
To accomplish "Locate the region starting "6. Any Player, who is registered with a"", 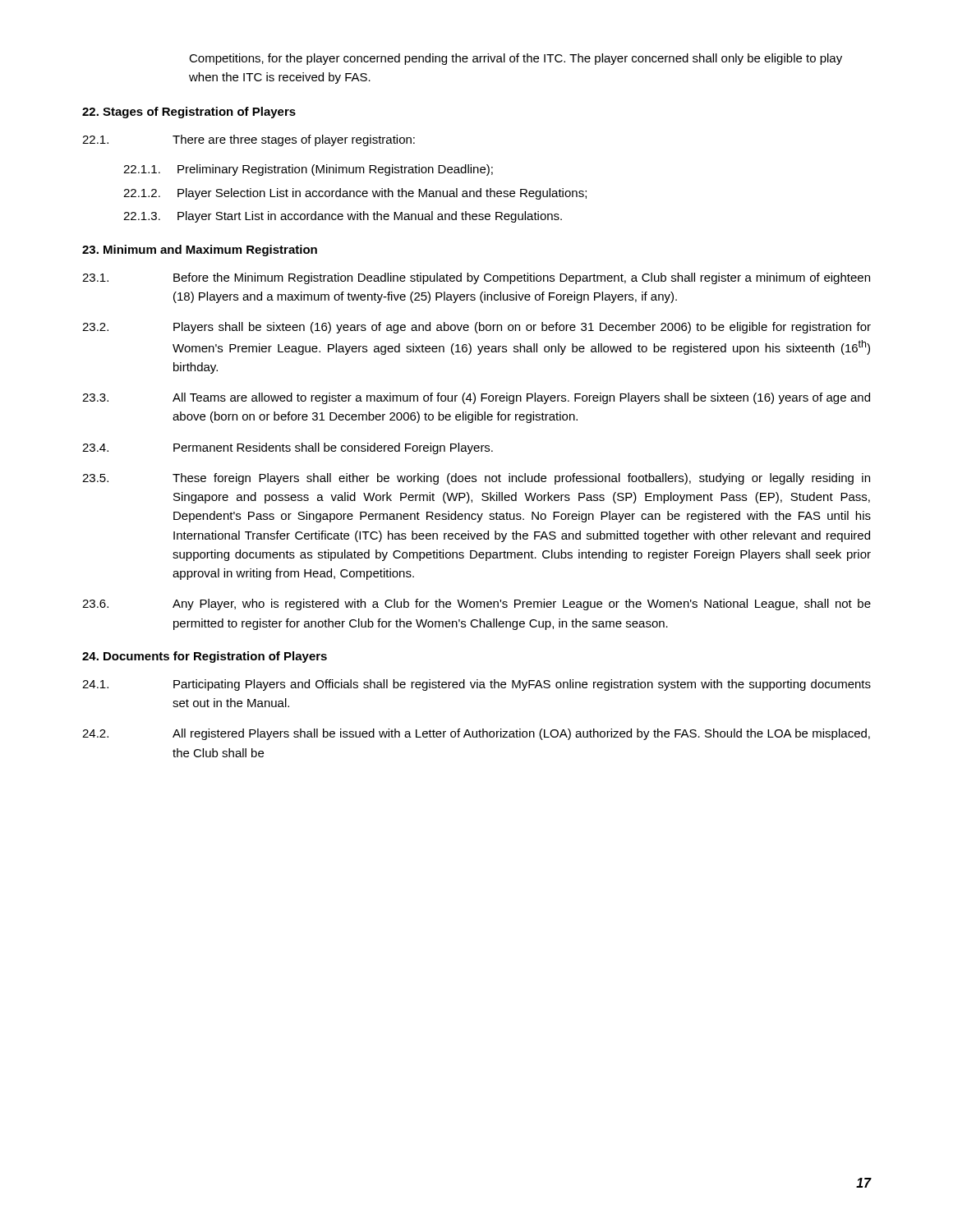I will tap(476, 613).
